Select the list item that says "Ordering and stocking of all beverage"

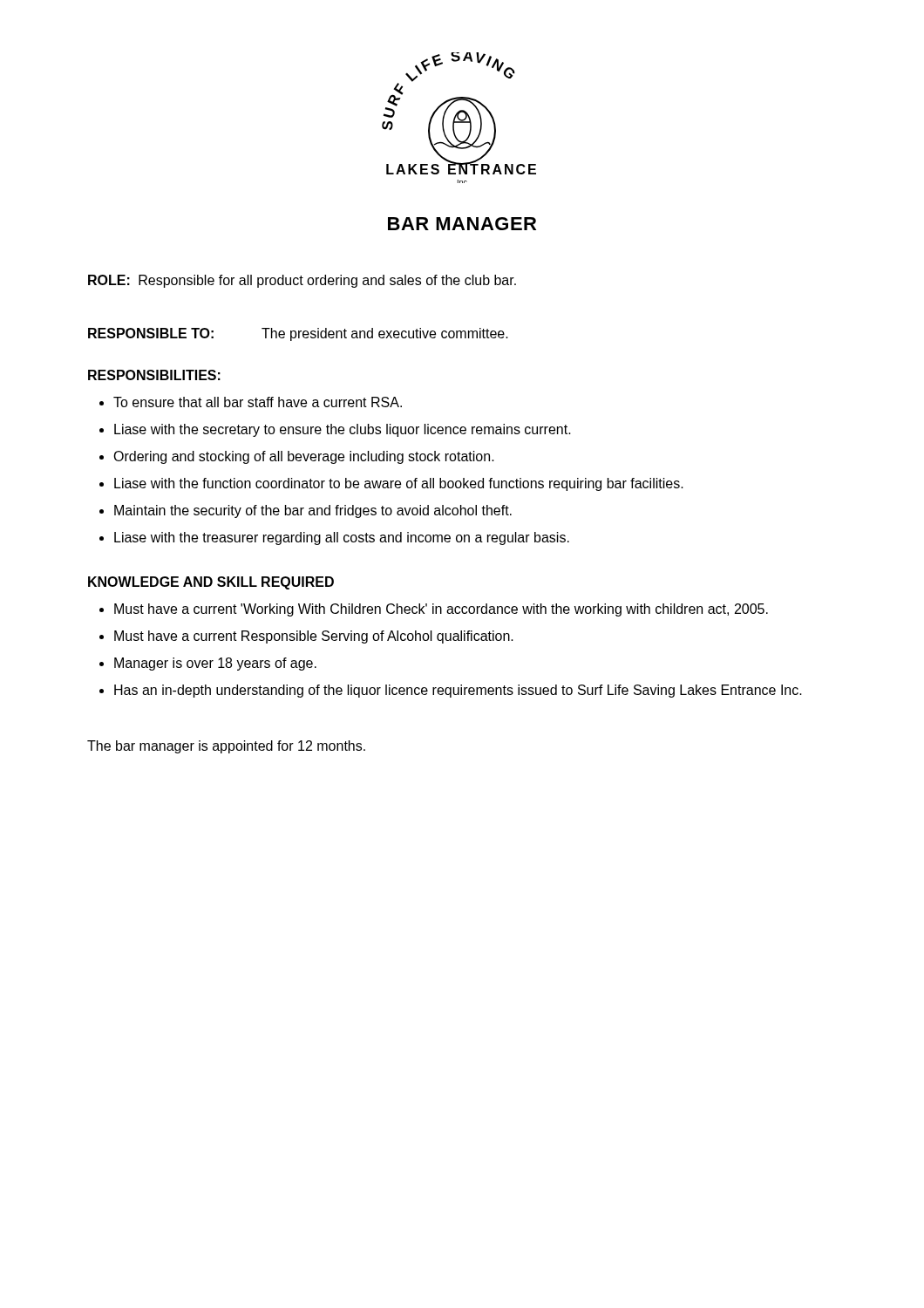304,456
